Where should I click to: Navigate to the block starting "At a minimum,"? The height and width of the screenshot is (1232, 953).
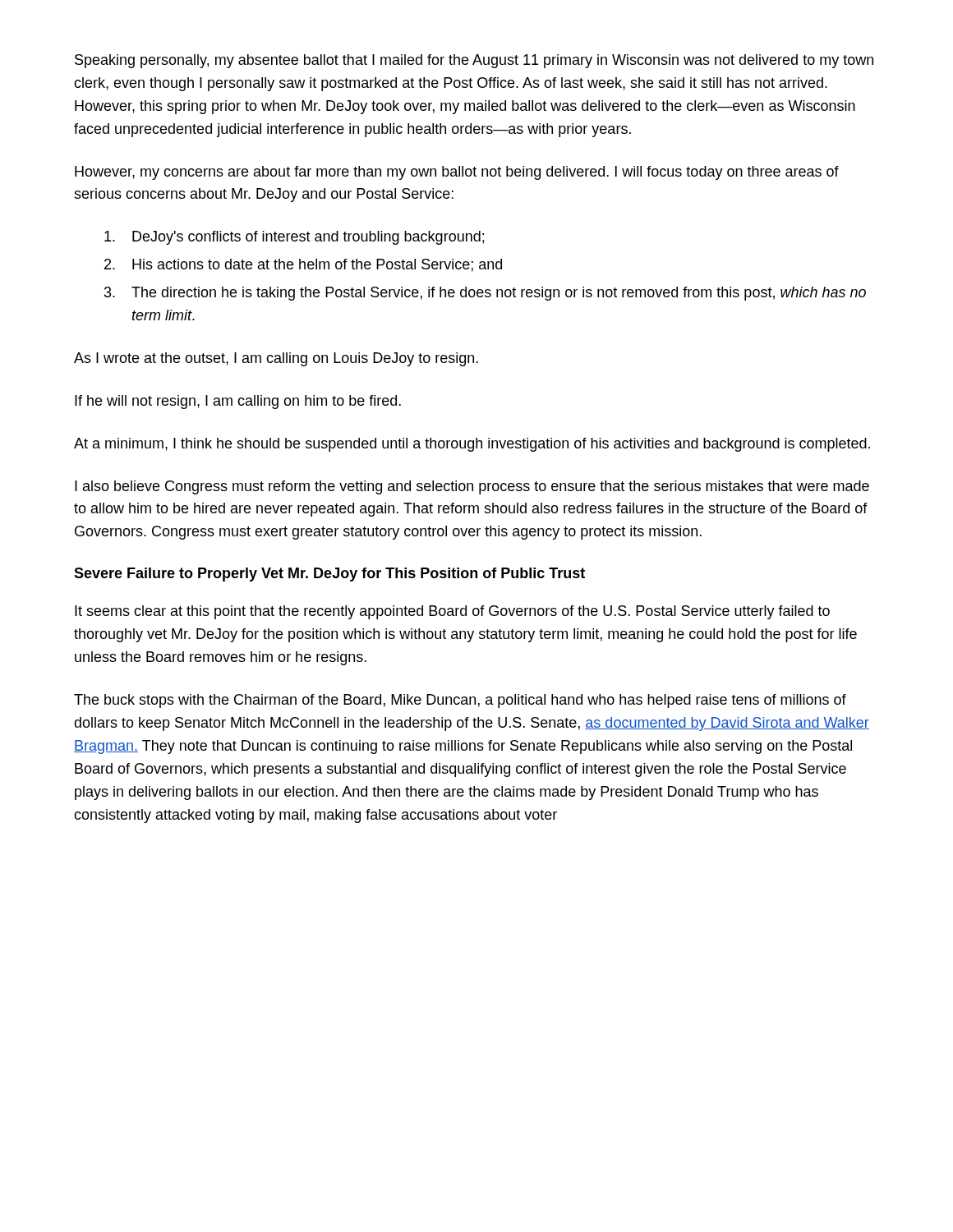click(473, 443)
